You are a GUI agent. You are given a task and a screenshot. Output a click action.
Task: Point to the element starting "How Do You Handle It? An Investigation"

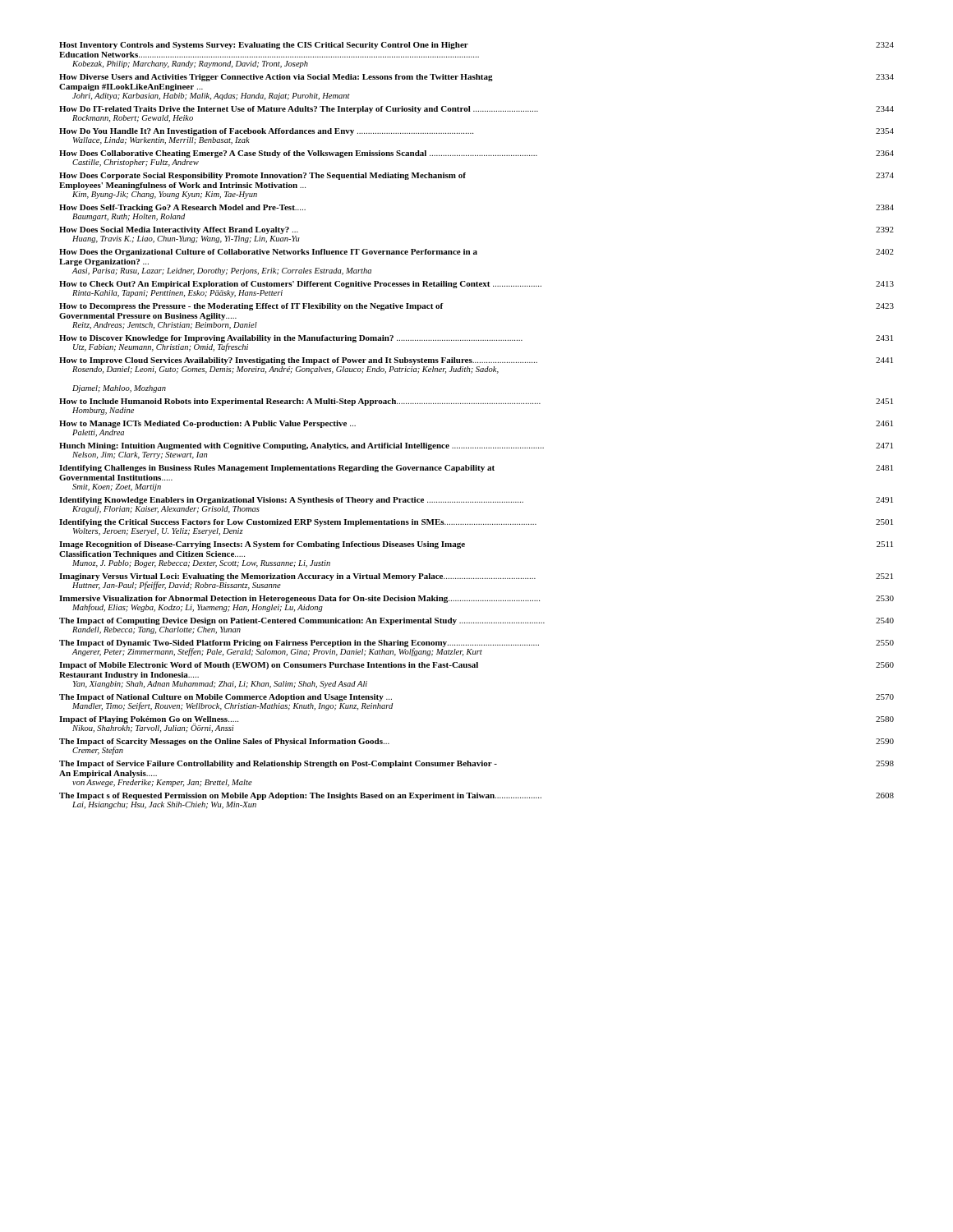[x=476, y=135]
